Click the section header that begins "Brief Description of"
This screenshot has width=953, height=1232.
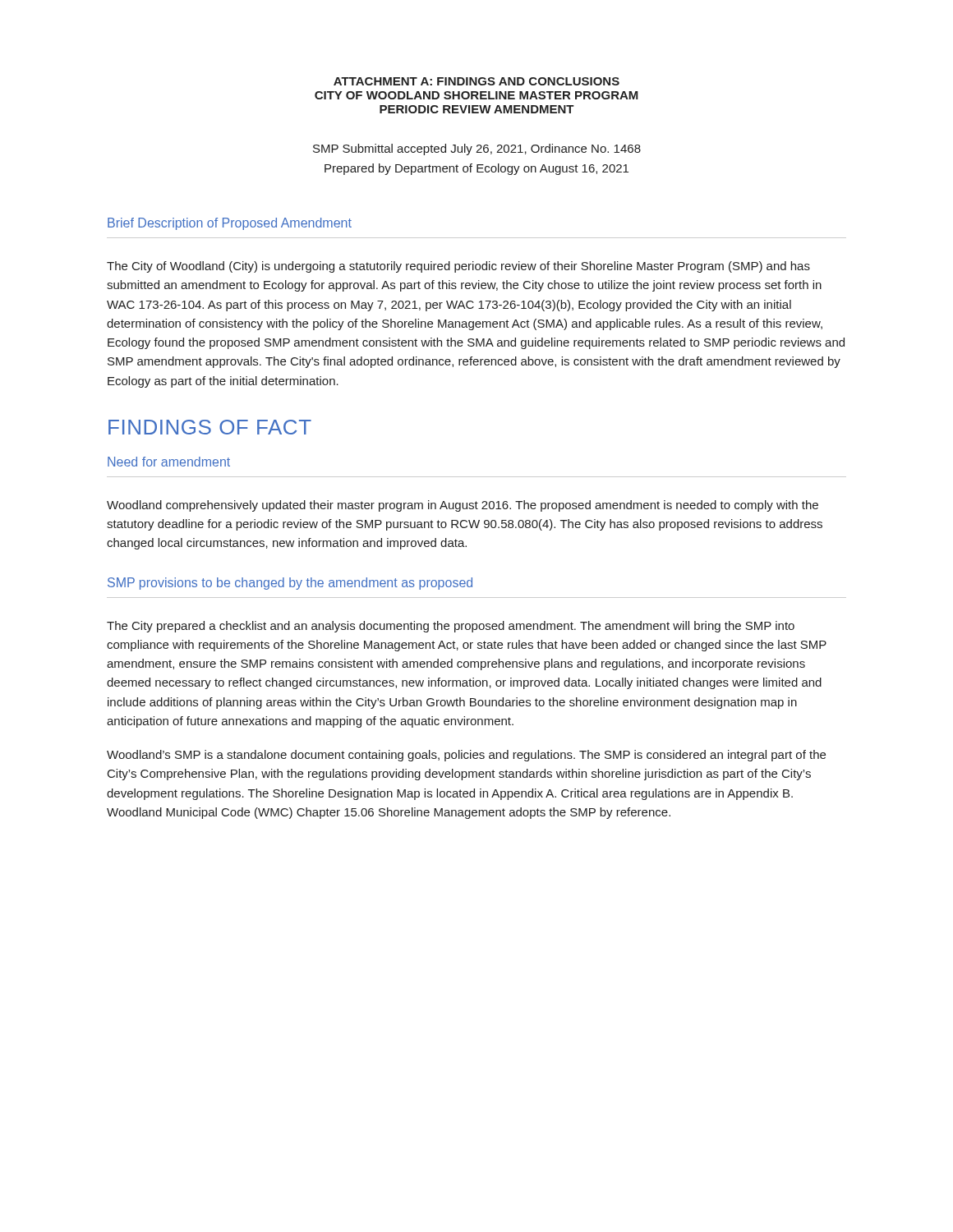pos(229,223)
